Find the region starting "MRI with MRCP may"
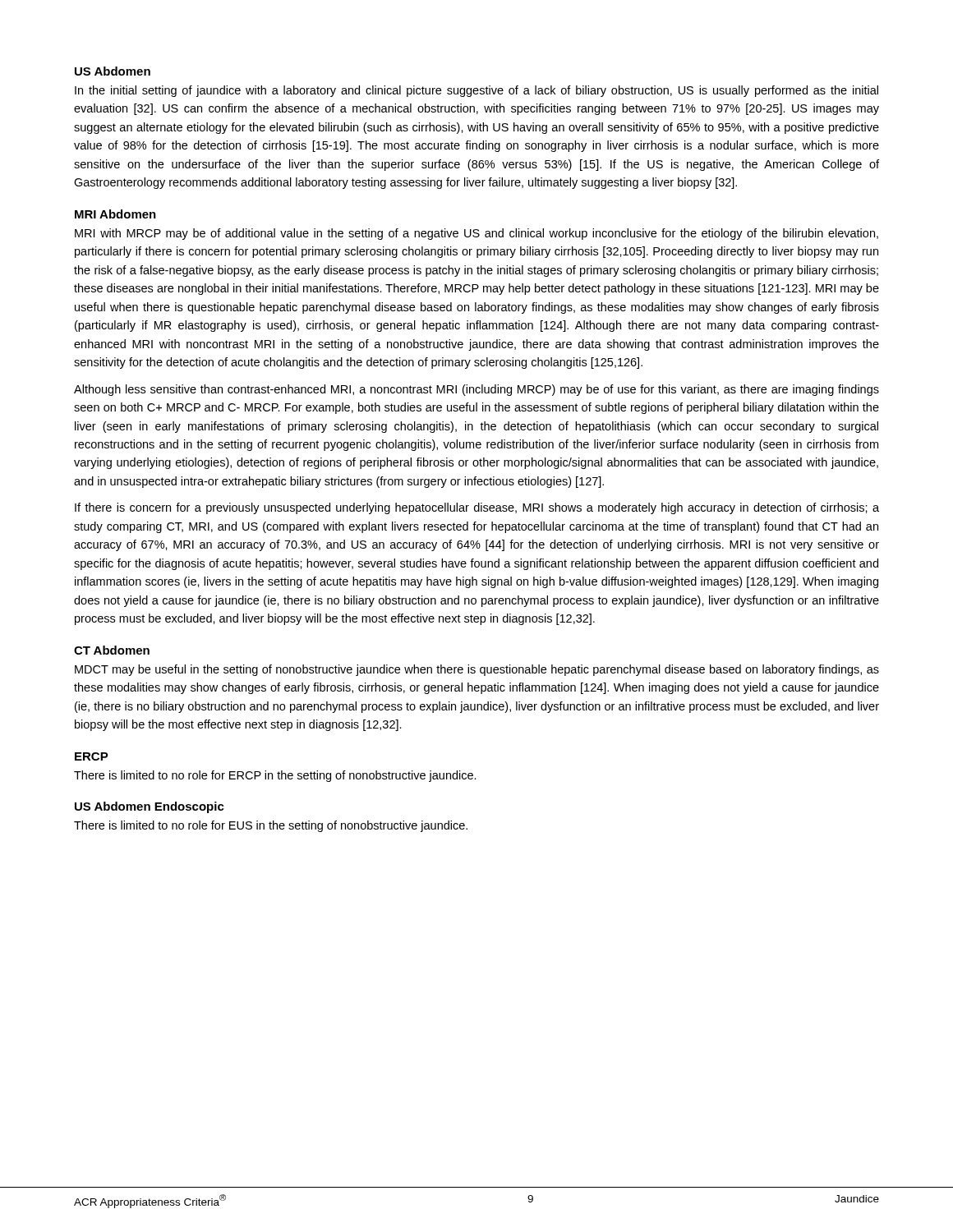The height and width of the screenshot is (1232, 953). point(476,298)
